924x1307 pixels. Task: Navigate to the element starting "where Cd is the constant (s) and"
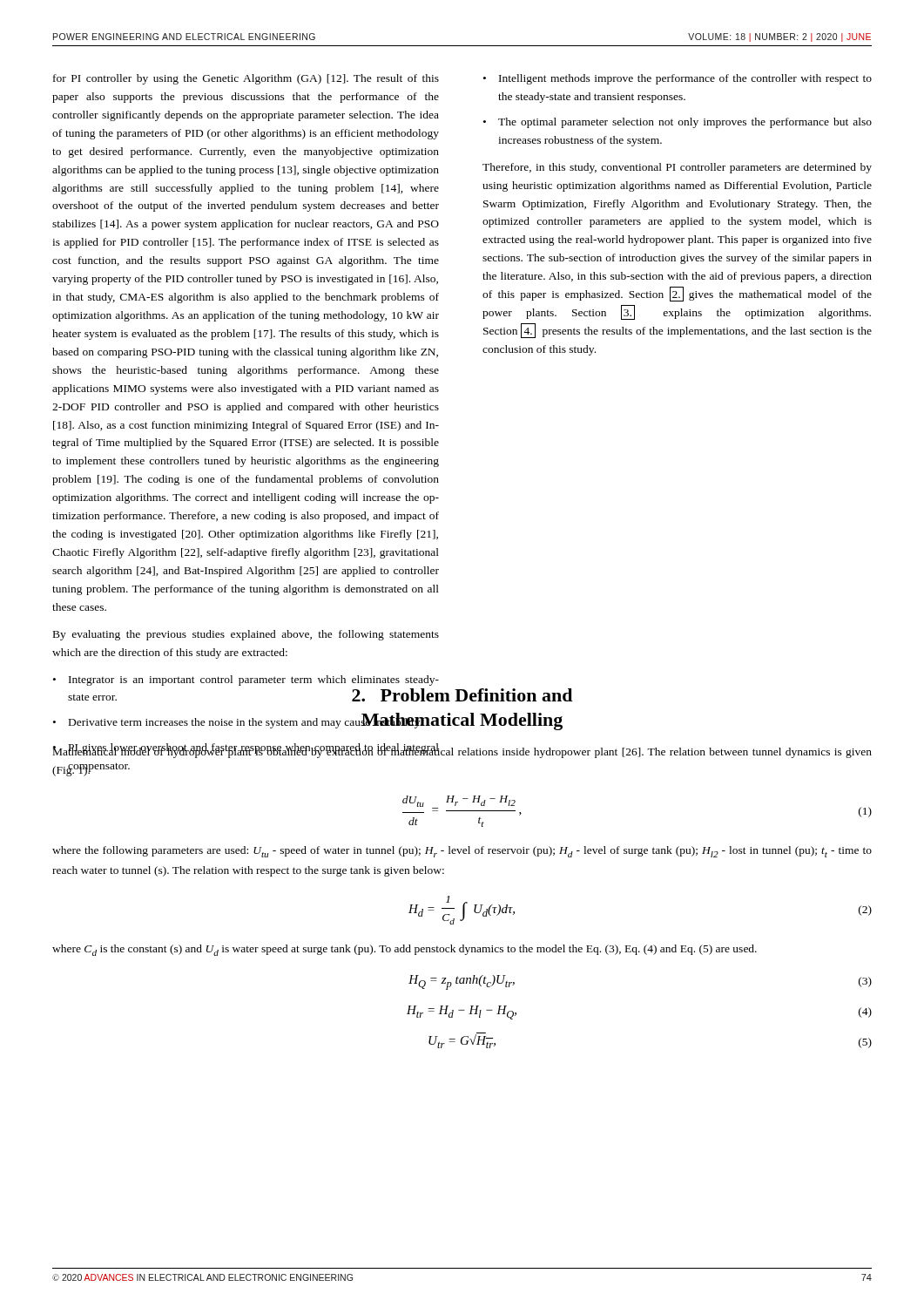405,949
